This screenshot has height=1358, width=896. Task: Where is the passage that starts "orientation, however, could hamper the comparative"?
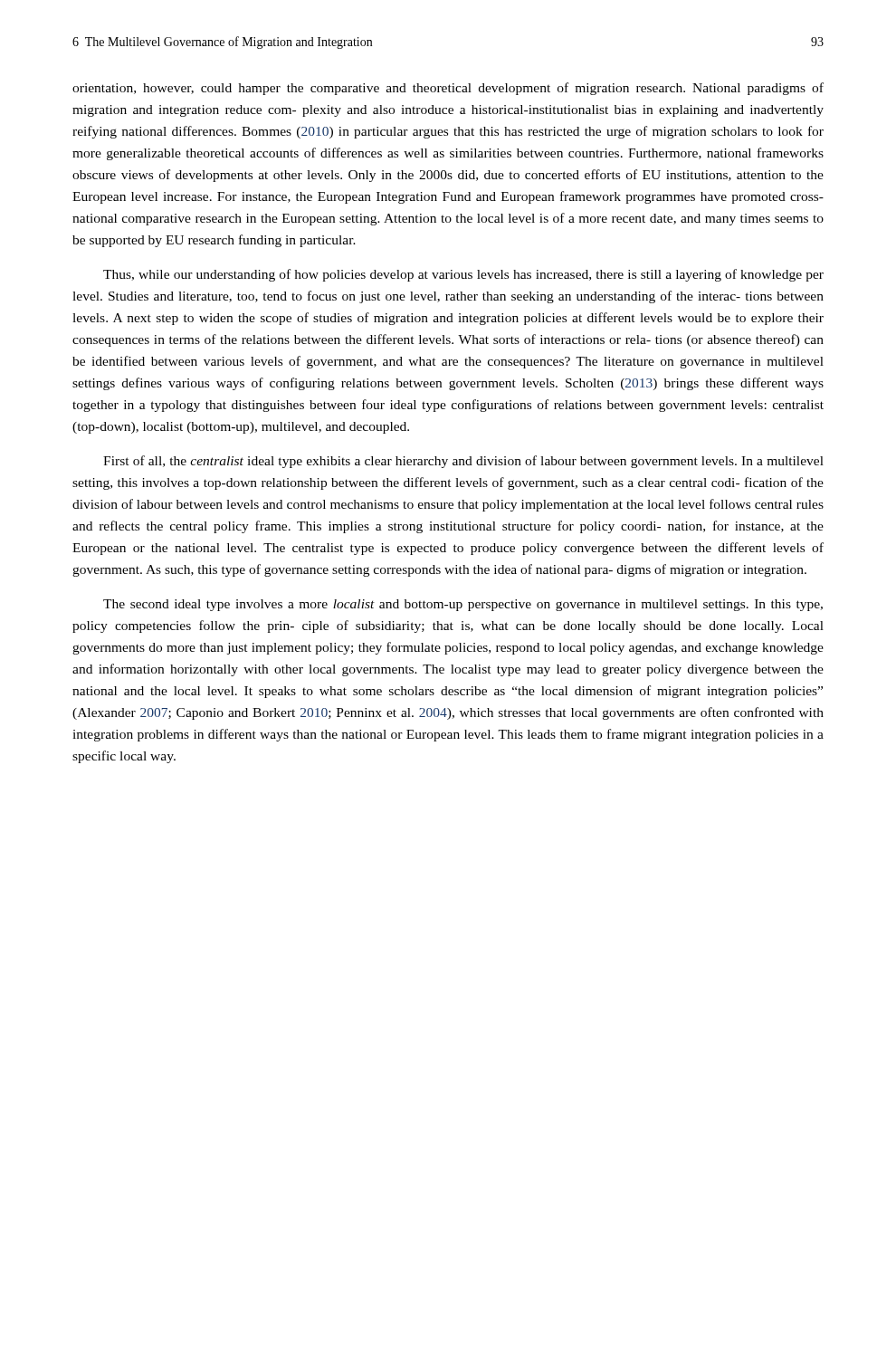[x=448, y=164]
